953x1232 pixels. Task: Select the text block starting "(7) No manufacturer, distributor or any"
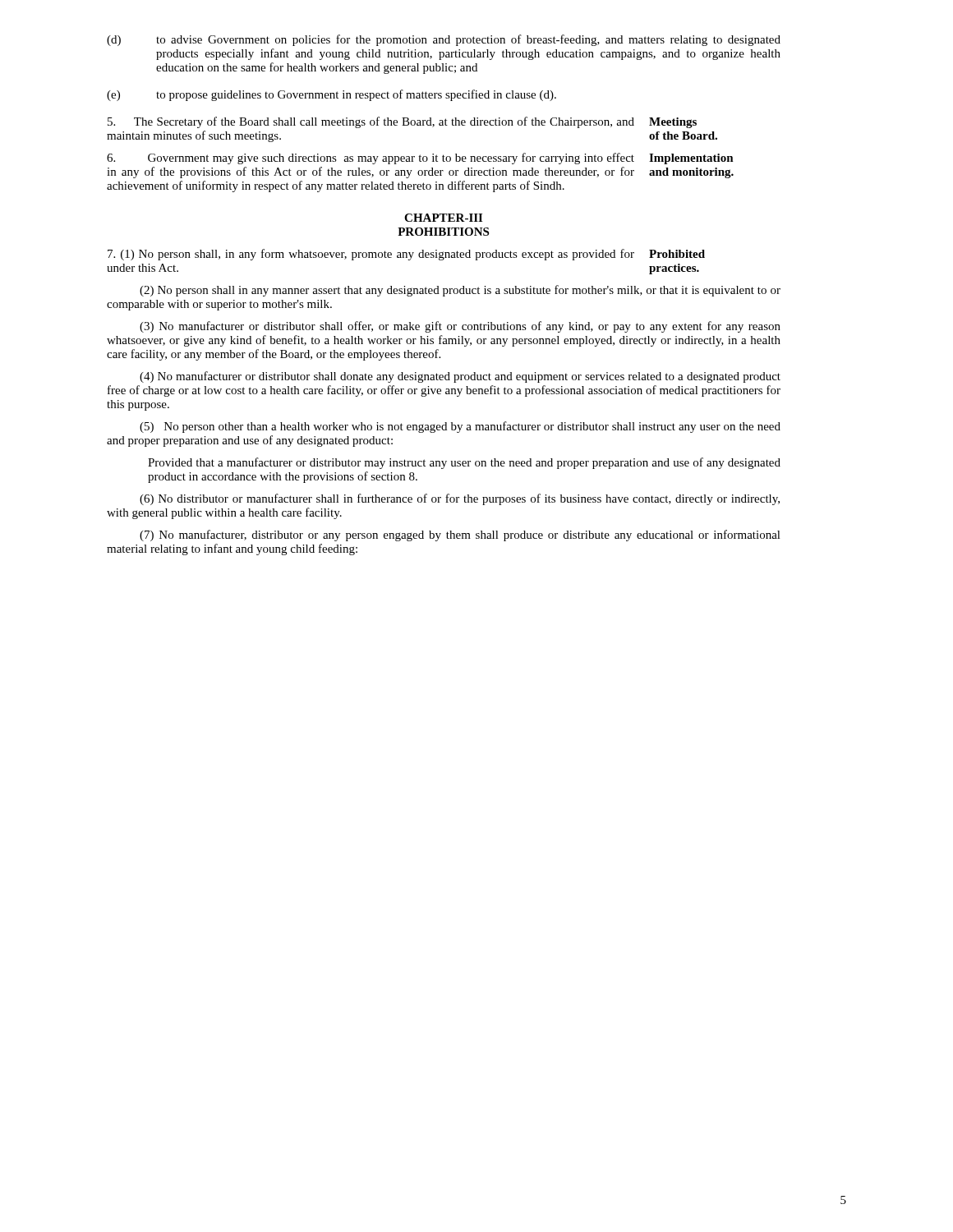(444, 542)
